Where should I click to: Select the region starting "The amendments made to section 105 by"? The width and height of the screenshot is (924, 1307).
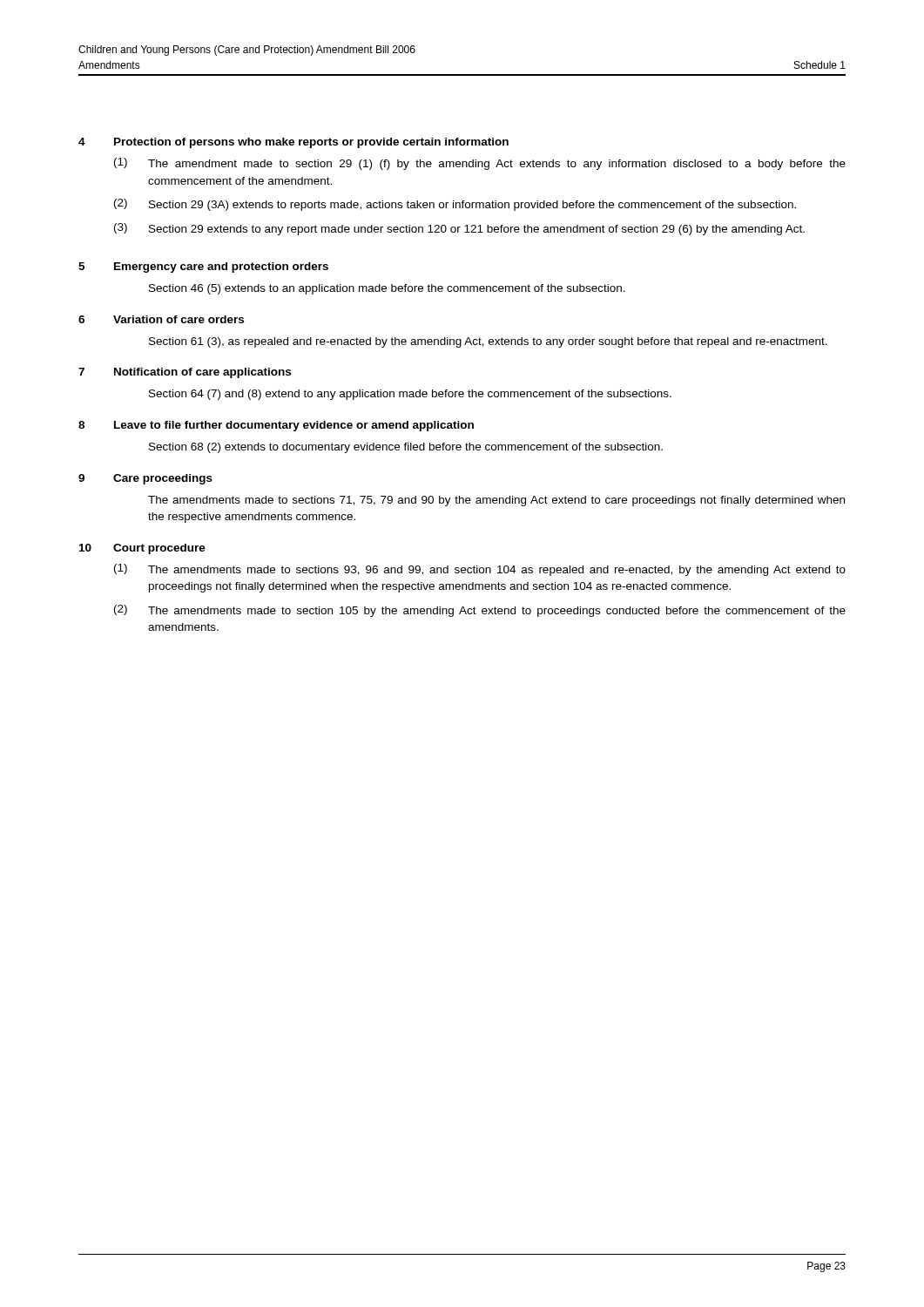497,619
